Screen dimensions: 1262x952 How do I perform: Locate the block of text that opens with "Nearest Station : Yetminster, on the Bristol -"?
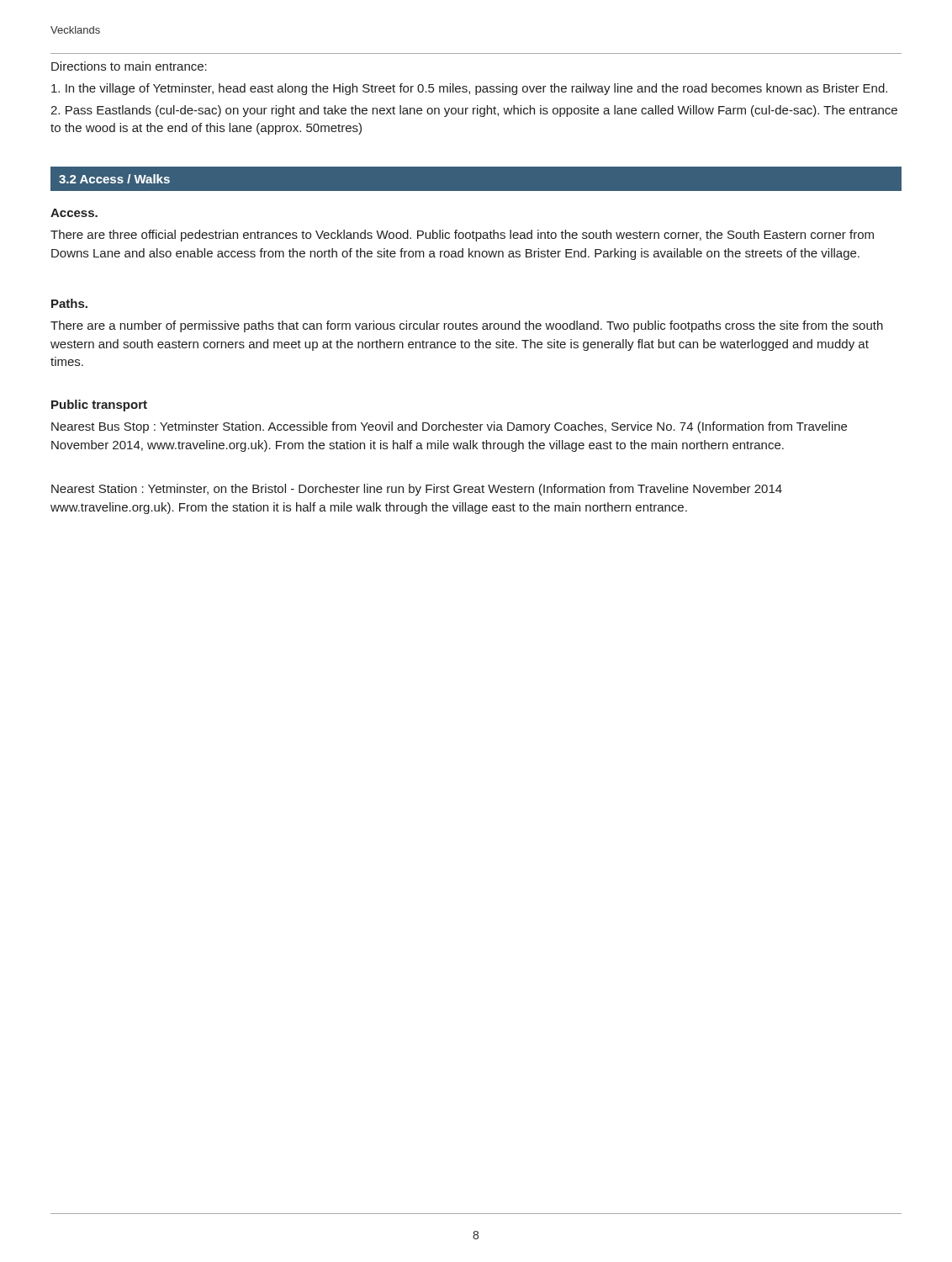[x=476, y=498]
